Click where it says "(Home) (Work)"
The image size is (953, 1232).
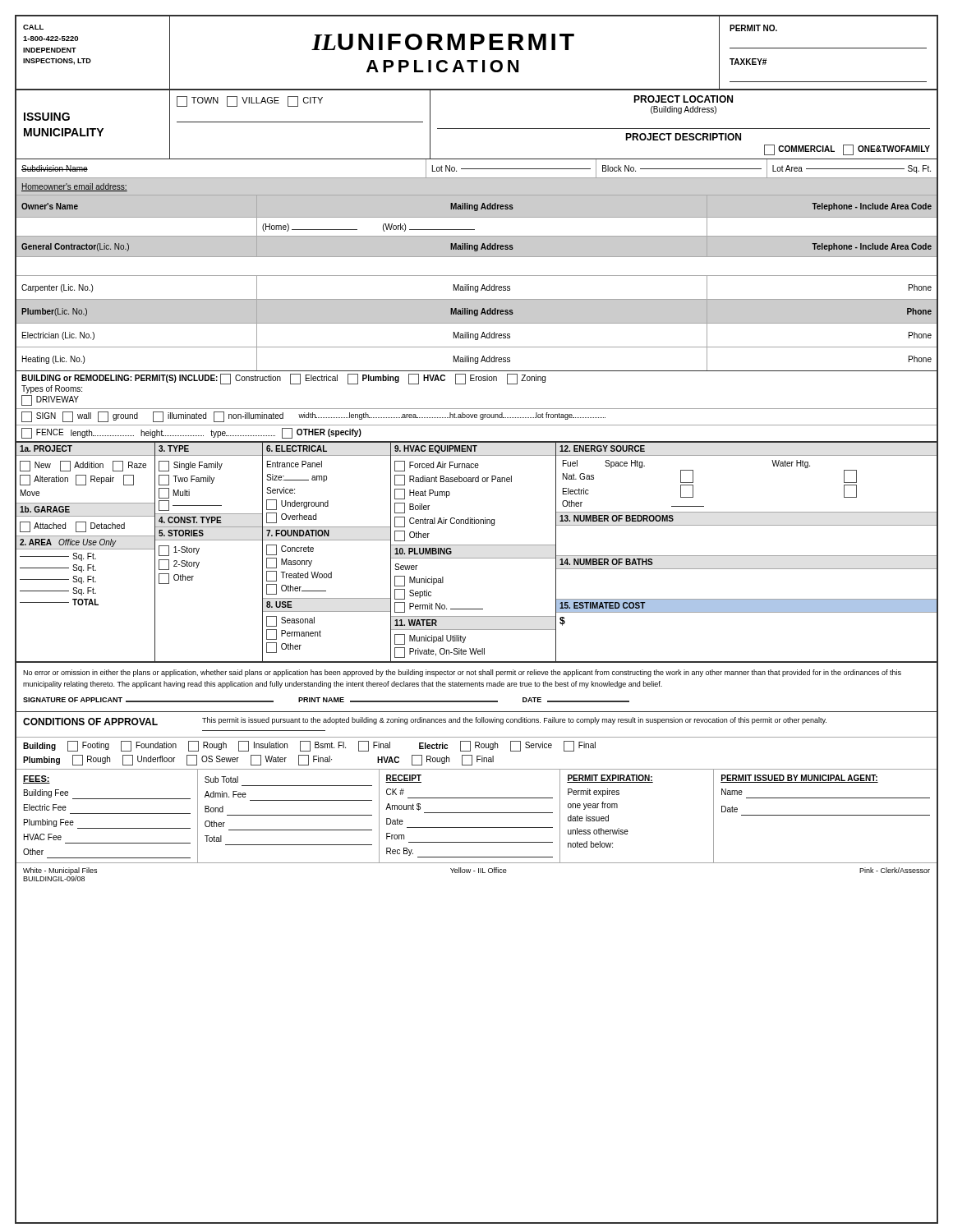point(476,227)
